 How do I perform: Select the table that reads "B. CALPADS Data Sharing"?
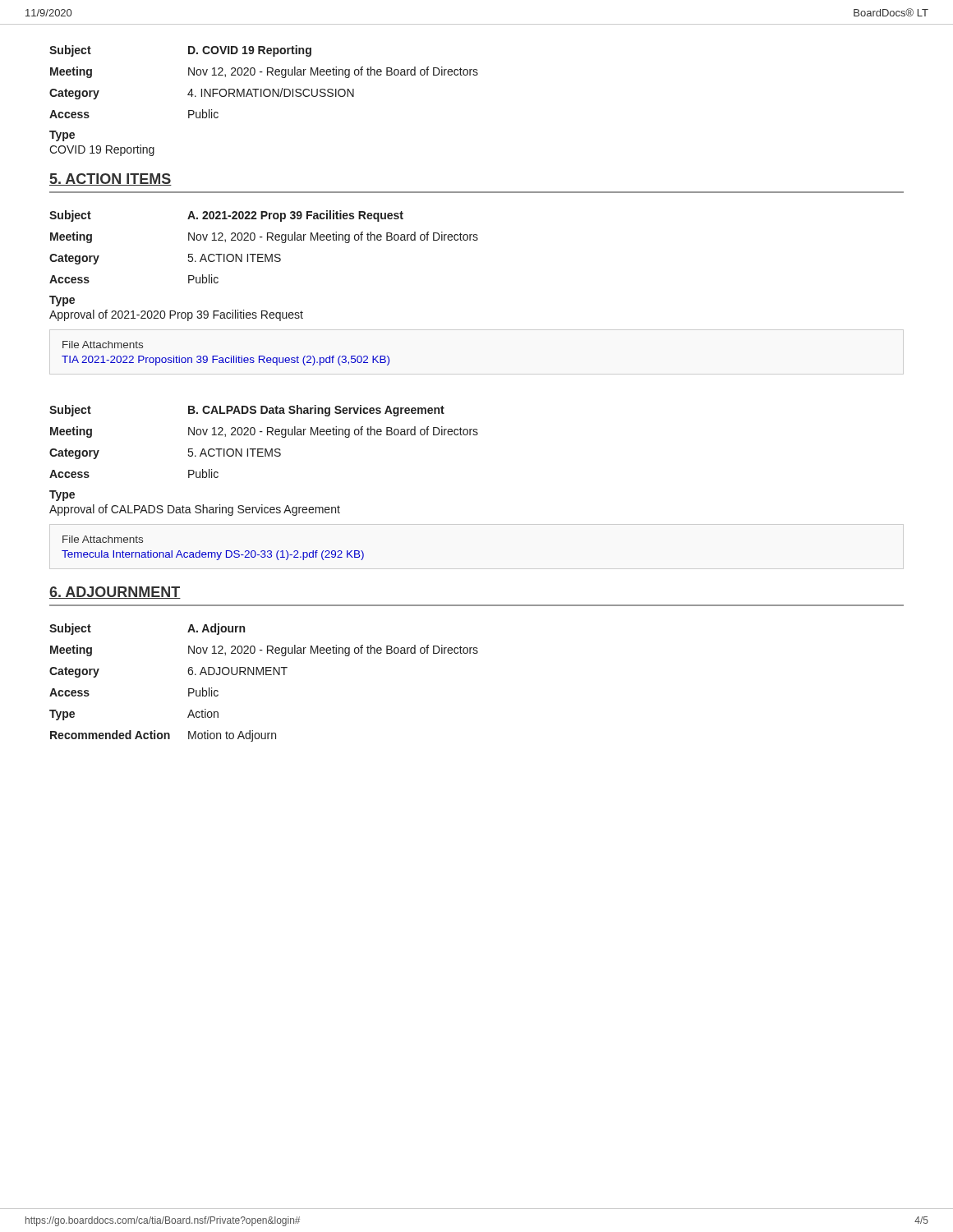[x=476, y=442]
